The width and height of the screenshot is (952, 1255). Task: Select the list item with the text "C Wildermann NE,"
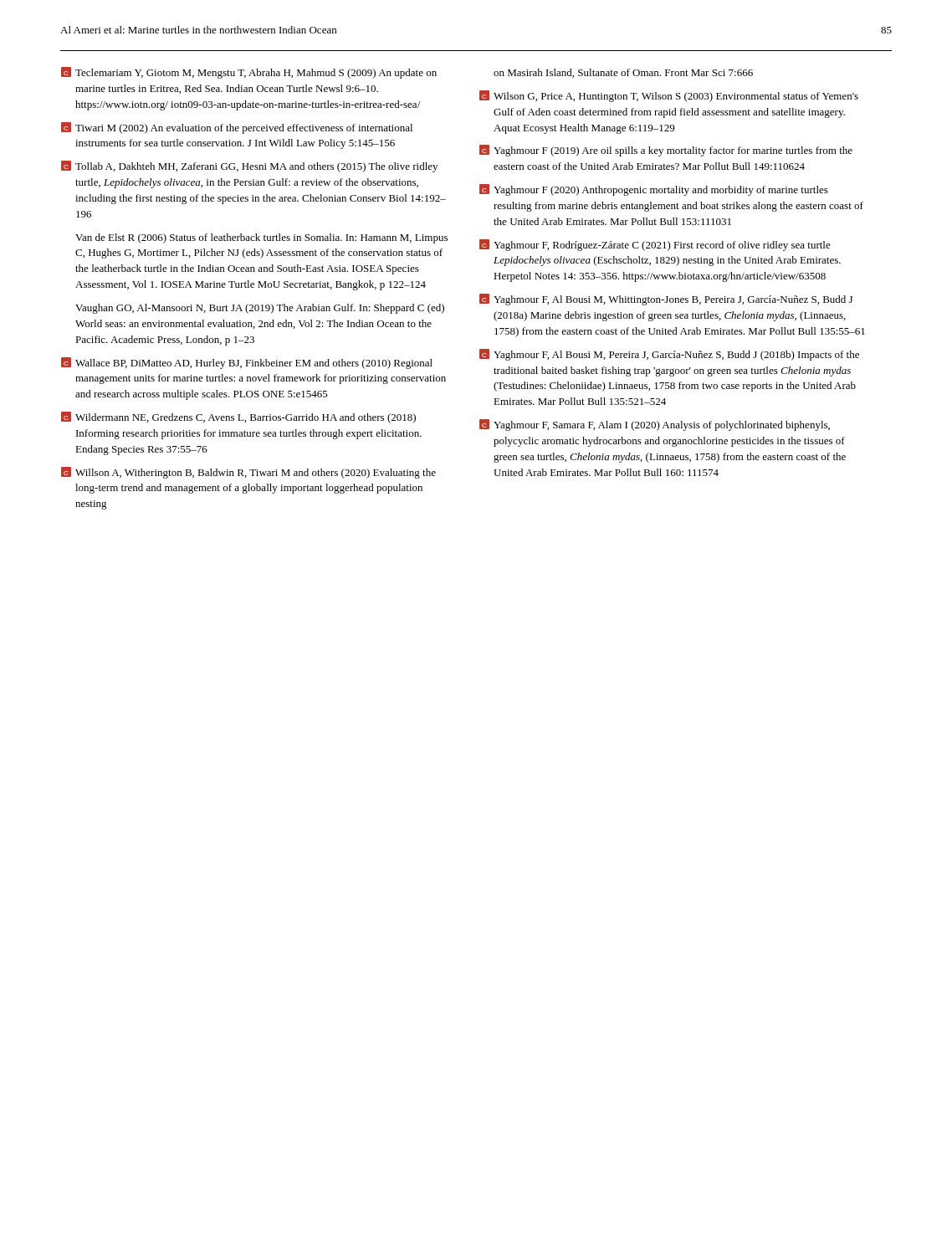254,434
